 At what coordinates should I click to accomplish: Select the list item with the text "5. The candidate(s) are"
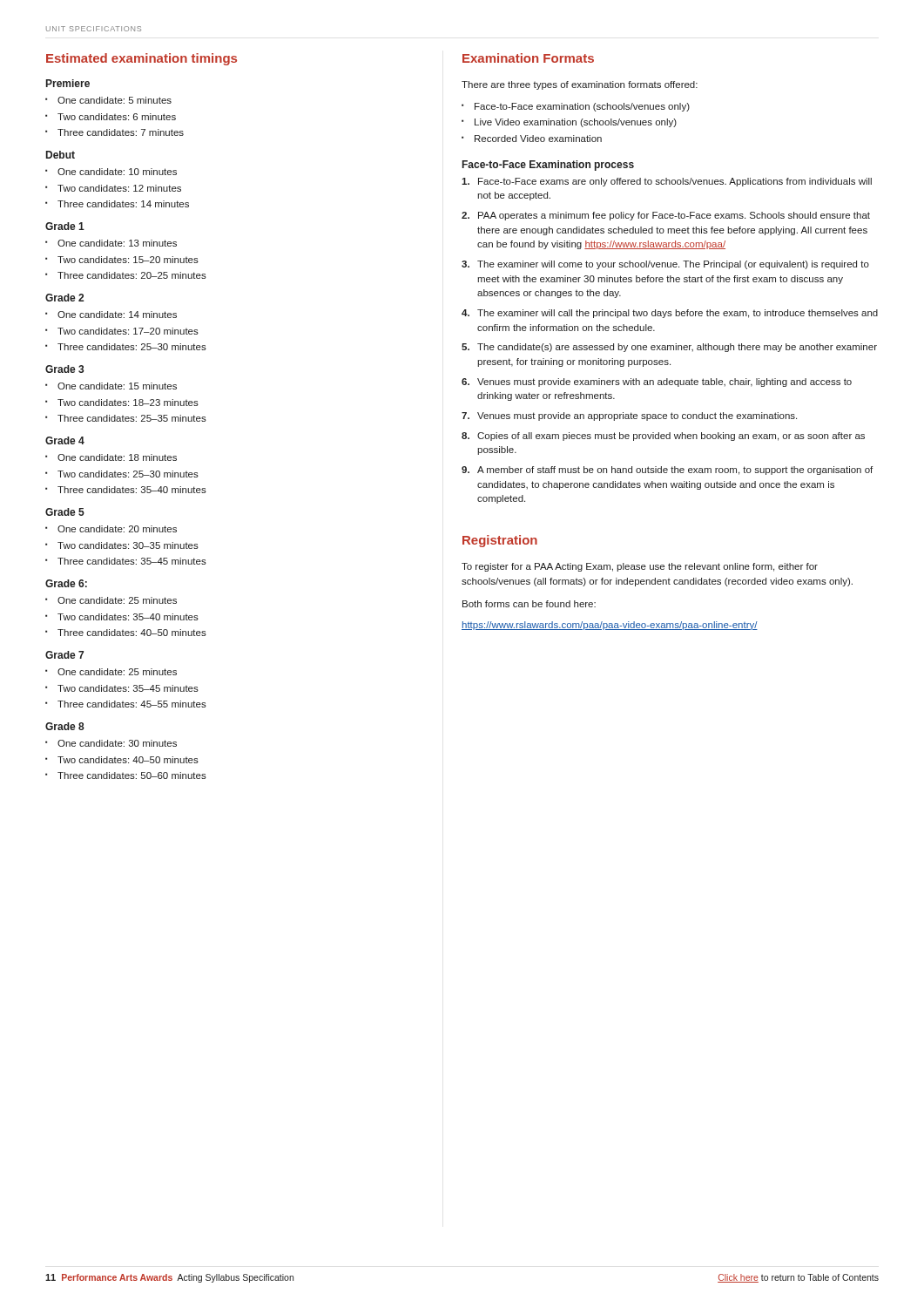pos(670,355)
